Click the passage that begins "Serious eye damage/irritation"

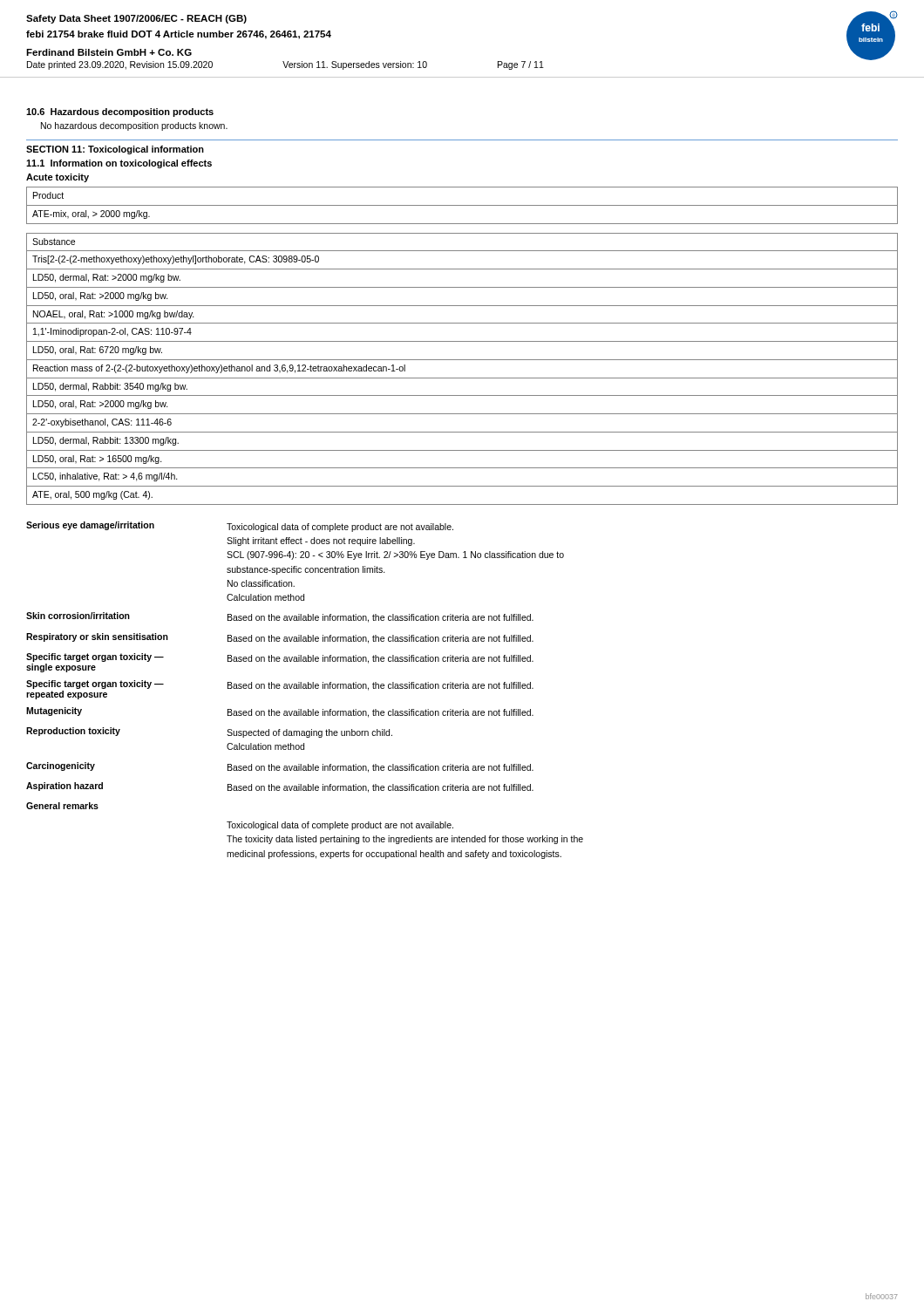(x=462, y=563)
